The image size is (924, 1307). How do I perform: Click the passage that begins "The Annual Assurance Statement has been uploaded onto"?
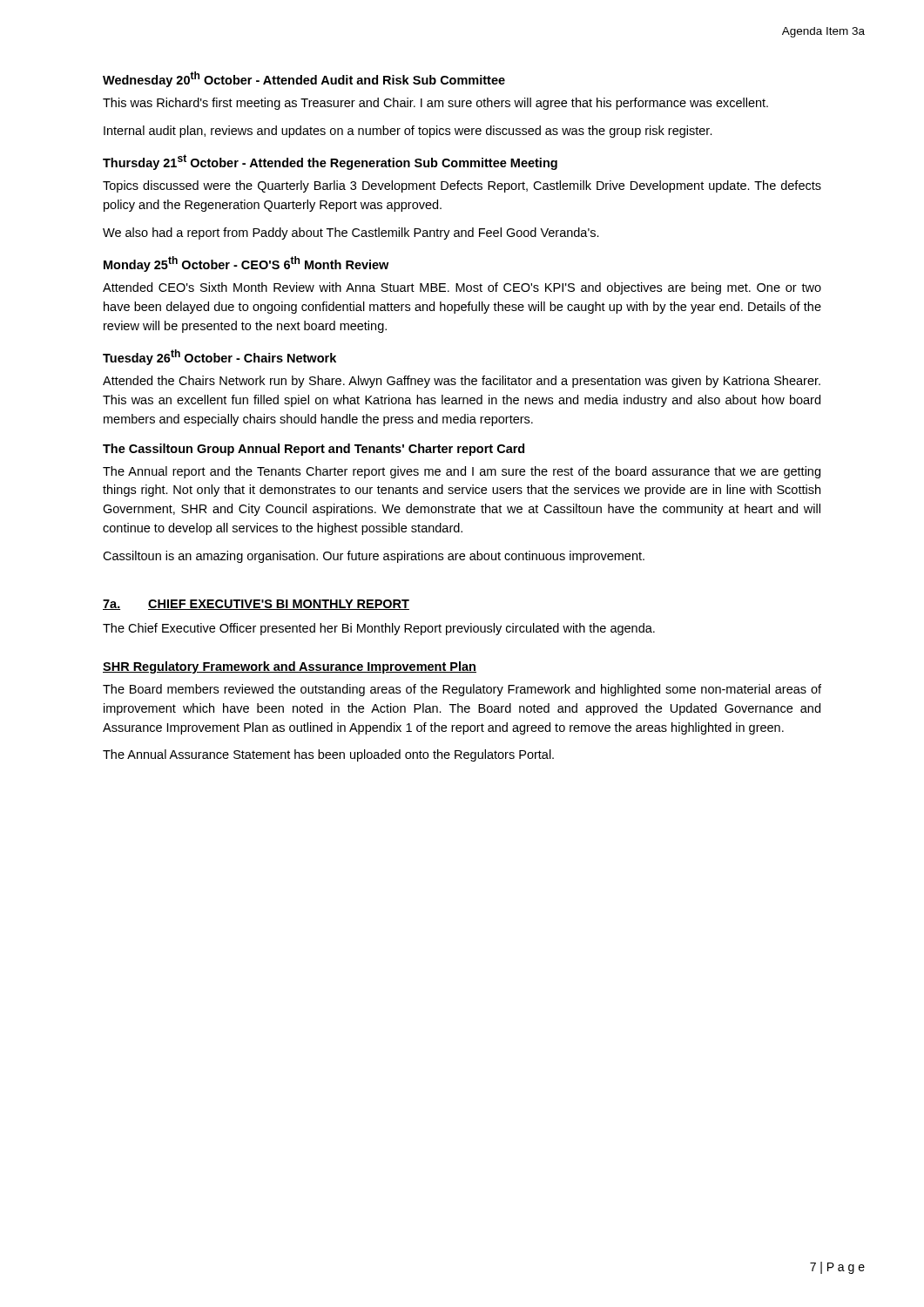point(329,755)
